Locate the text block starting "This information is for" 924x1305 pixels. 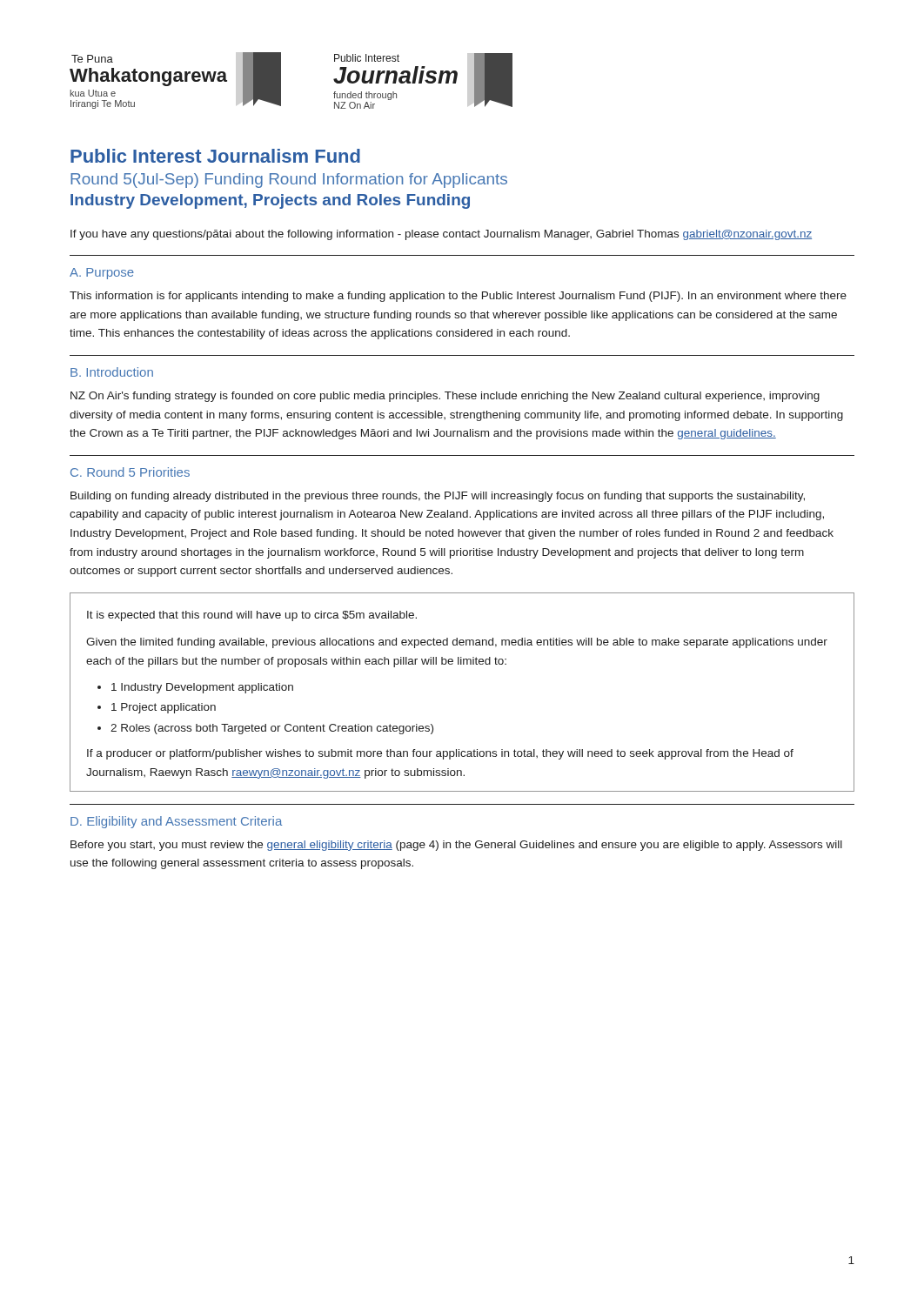(x=458, y=314)
